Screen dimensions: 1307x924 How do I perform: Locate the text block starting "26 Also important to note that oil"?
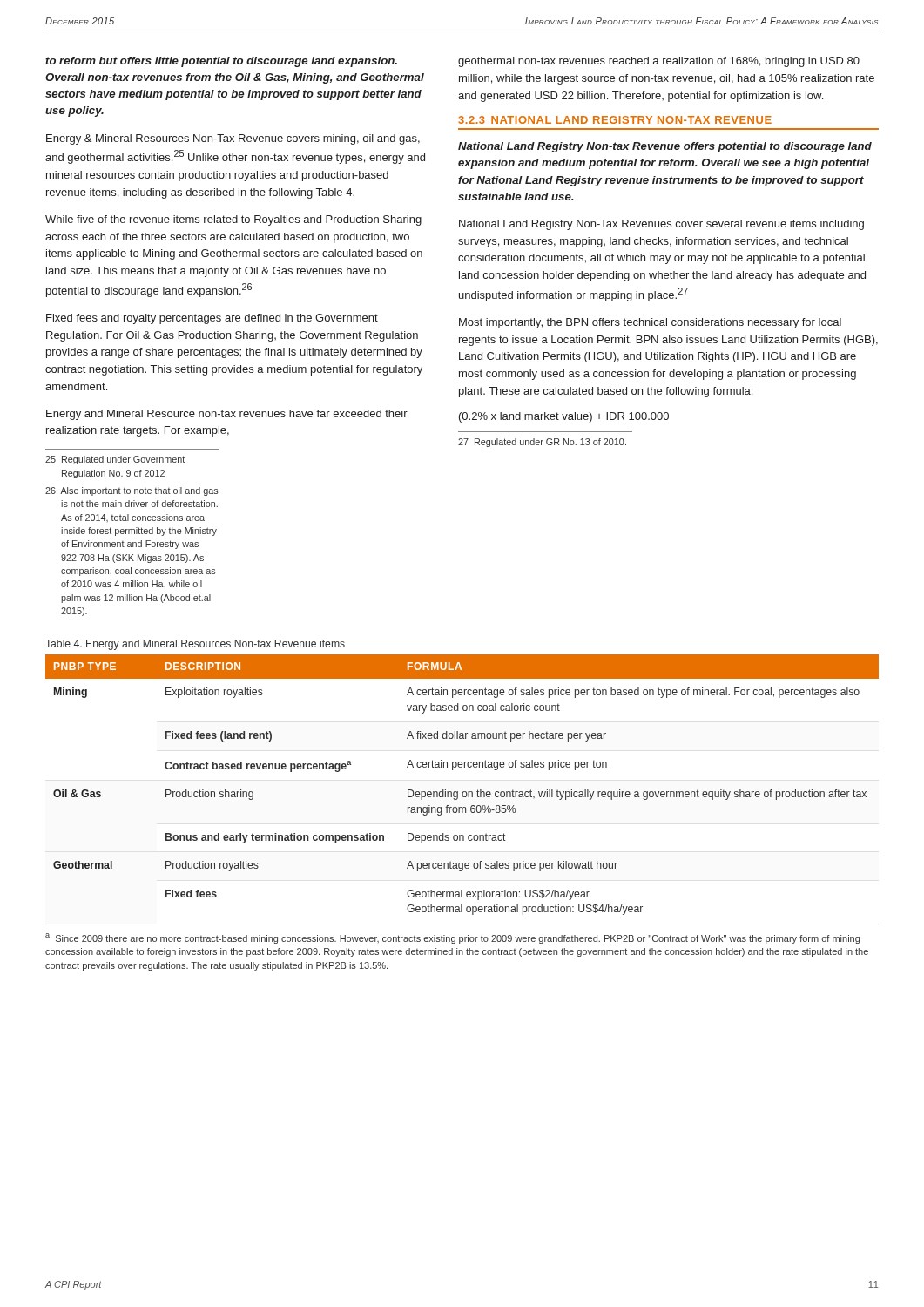pos(132,551)
